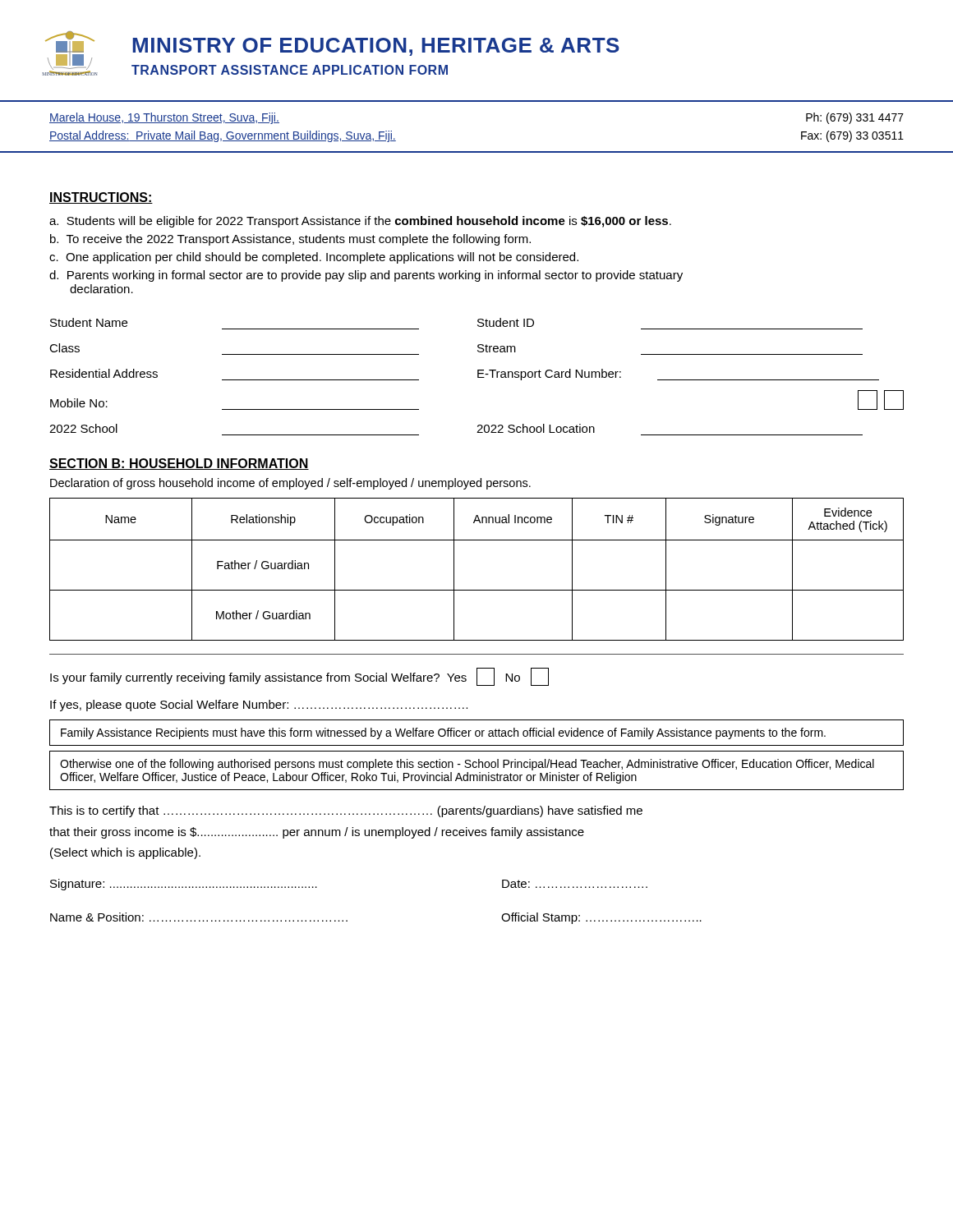Screen dimensions: 1232x953
Task: Locate the text "2022 School 2022 School Location"
Action: [84, 428]
